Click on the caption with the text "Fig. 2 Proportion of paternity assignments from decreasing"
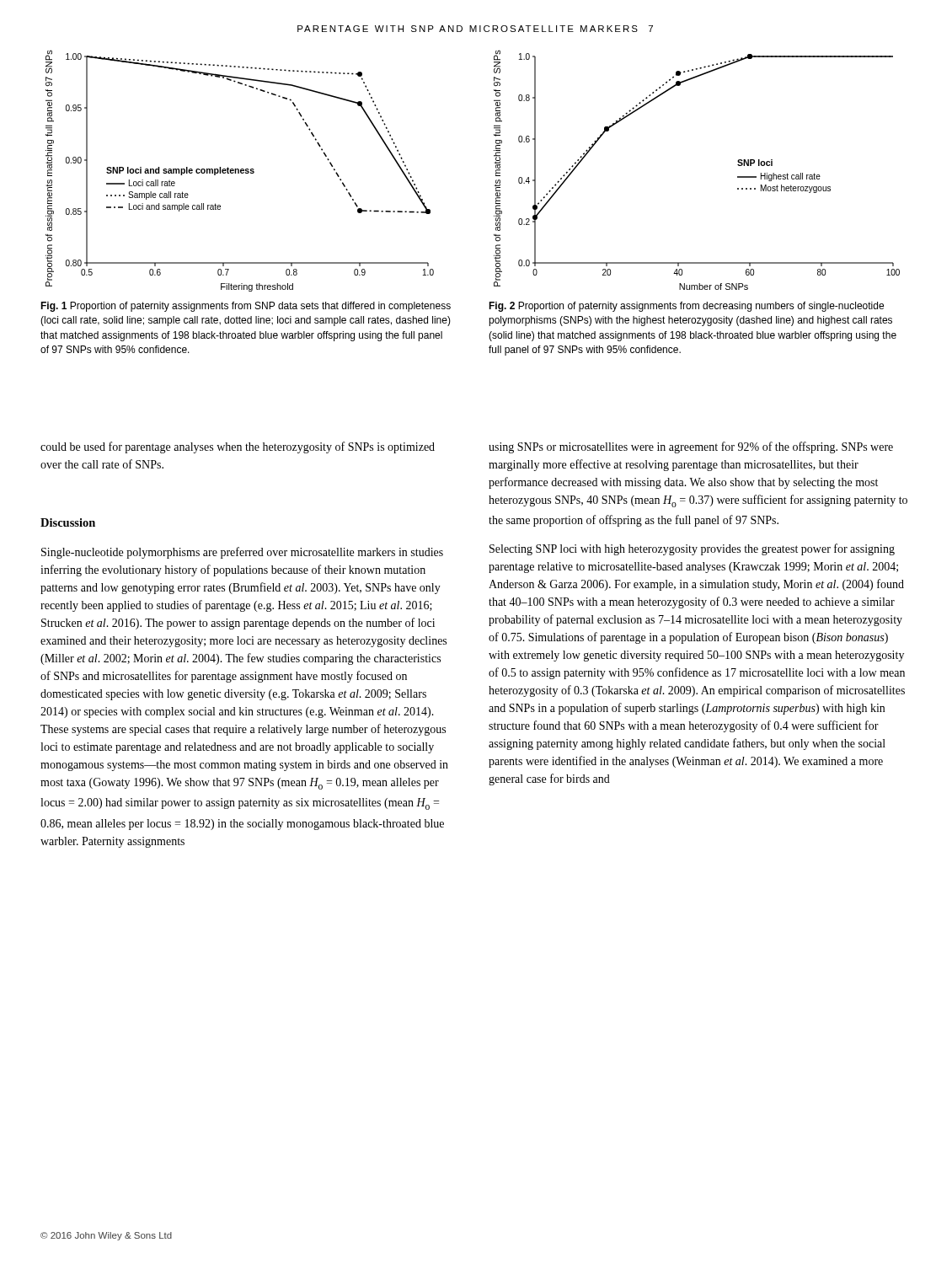952x1264 pixels. tap(693, 328)
